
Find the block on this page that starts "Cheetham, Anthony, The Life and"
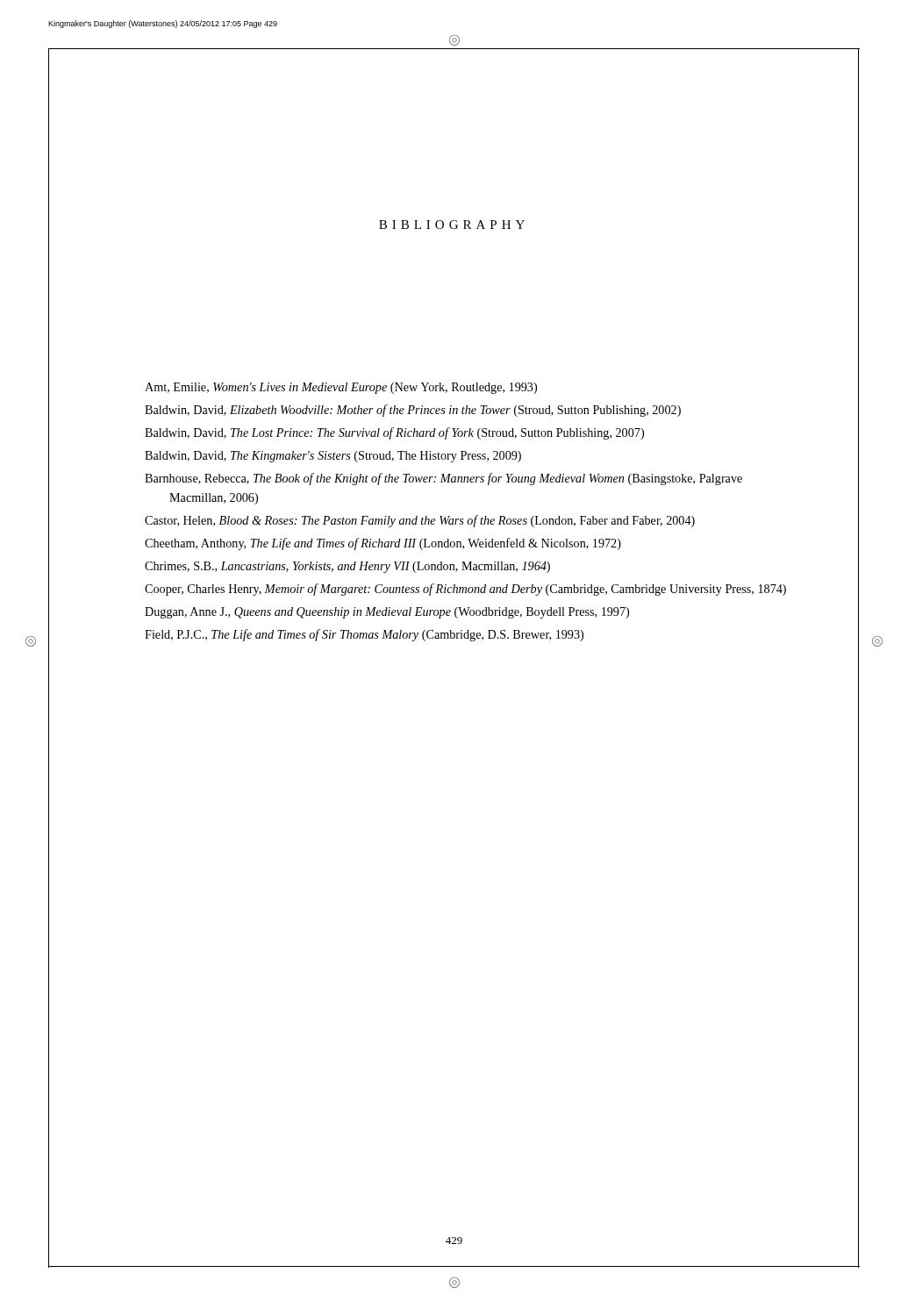383,543
